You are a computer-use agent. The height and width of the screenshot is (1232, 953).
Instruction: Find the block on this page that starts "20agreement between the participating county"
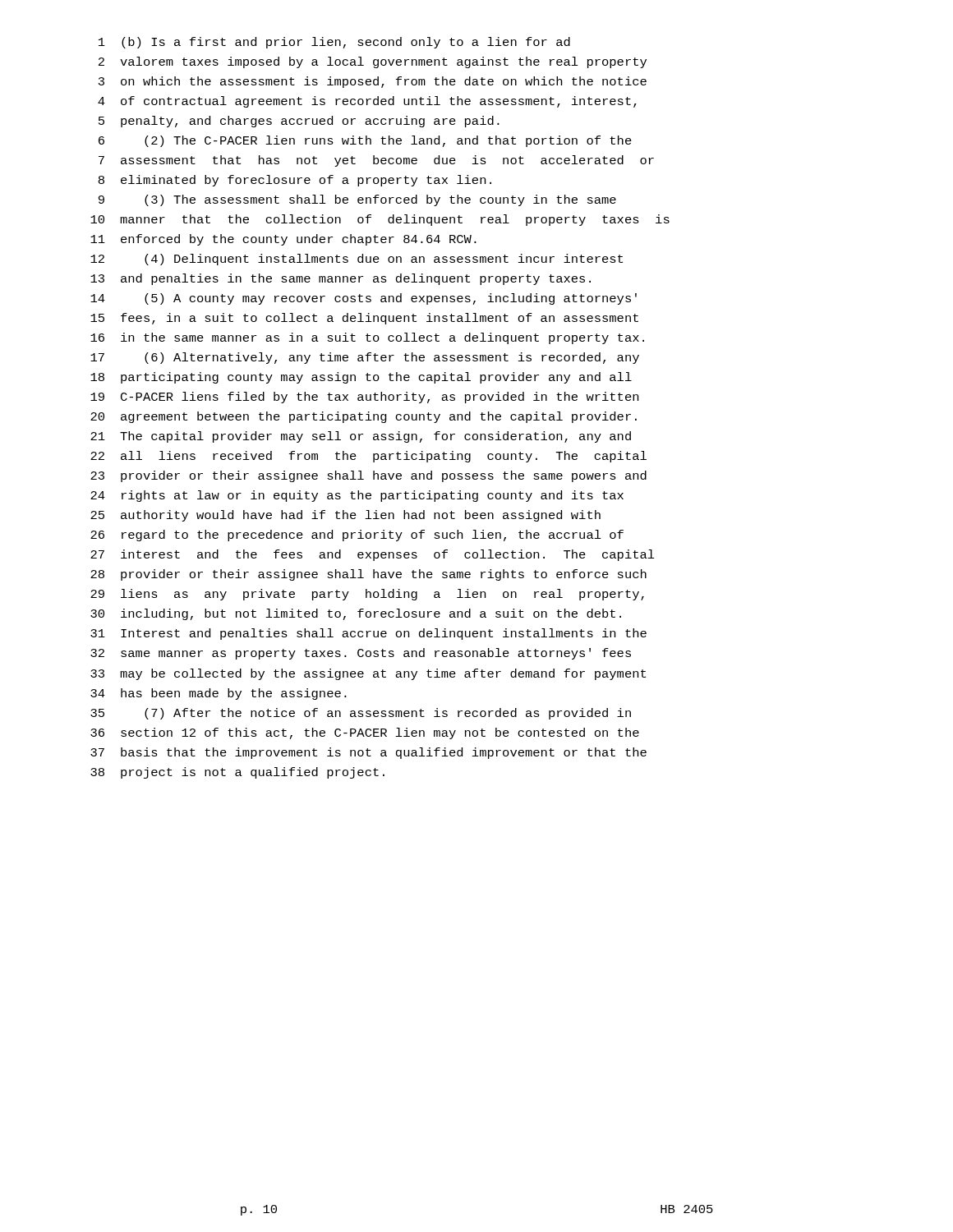[476, 418]
